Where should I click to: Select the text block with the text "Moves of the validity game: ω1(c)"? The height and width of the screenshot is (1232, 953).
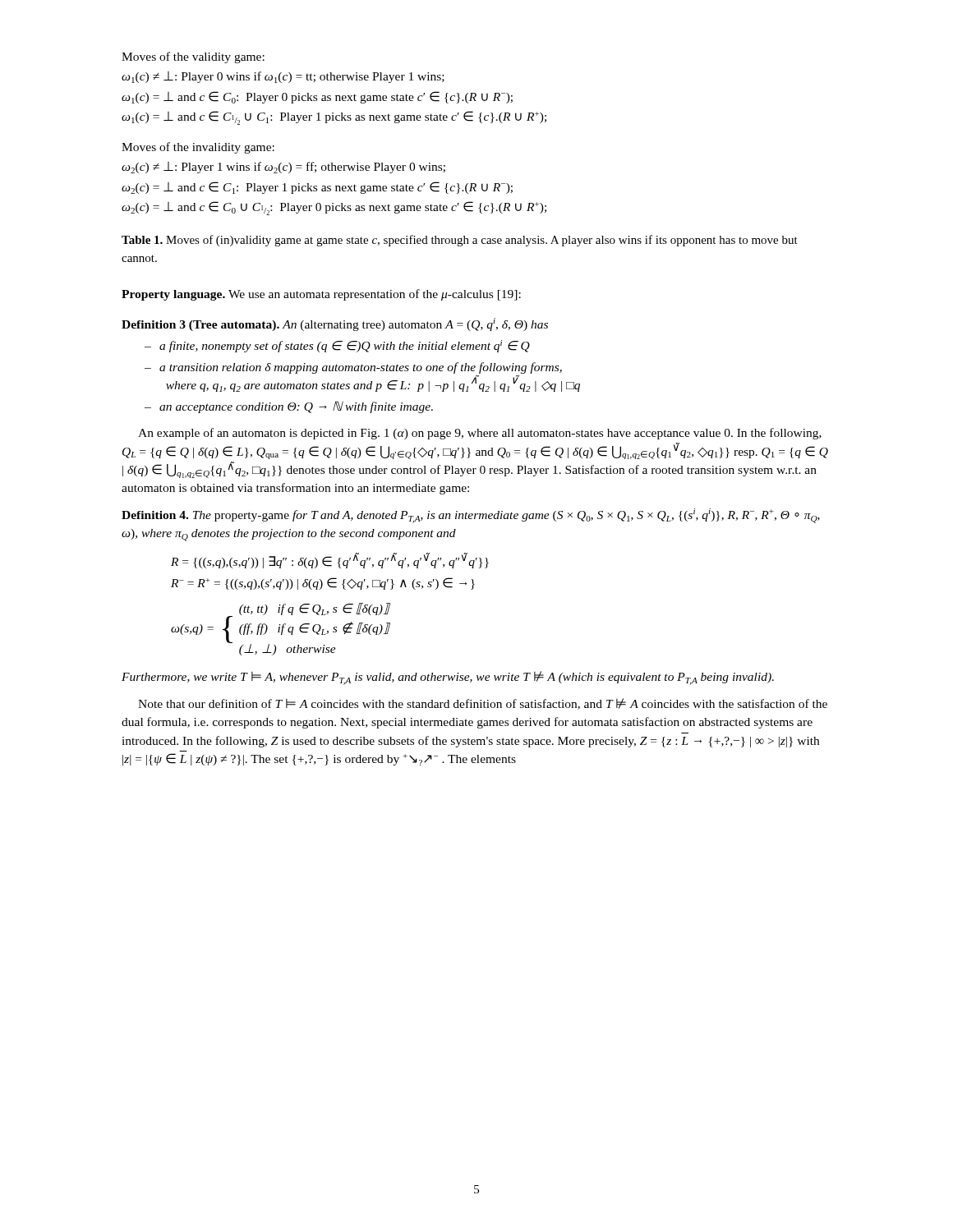pos(476,87)
